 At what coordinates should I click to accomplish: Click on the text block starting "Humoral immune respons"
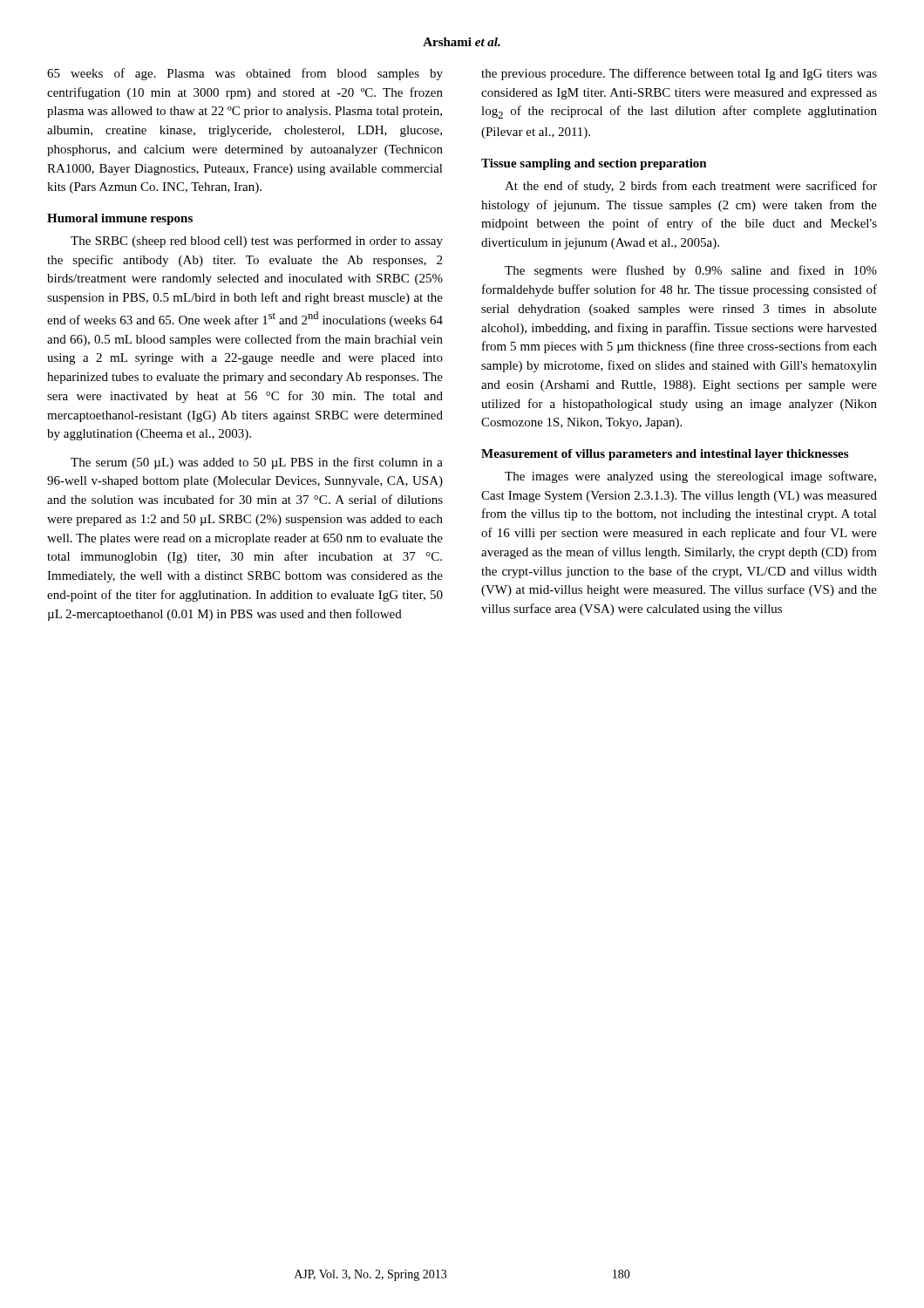pyautogui.click(x=120, y=218)
